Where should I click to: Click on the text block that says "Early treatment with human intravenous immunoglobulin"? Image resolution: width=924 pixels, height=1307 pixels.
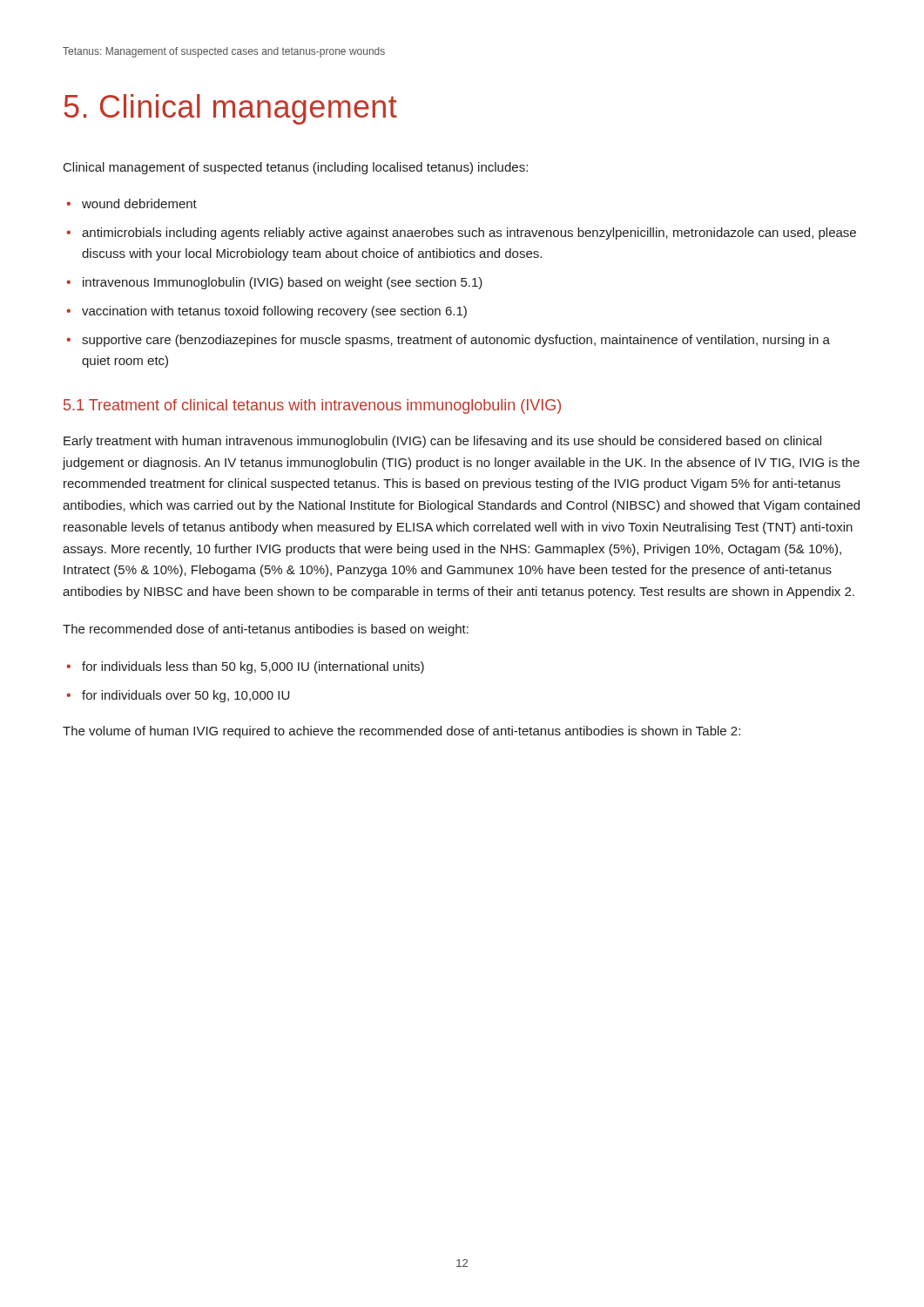coord(462,517)
